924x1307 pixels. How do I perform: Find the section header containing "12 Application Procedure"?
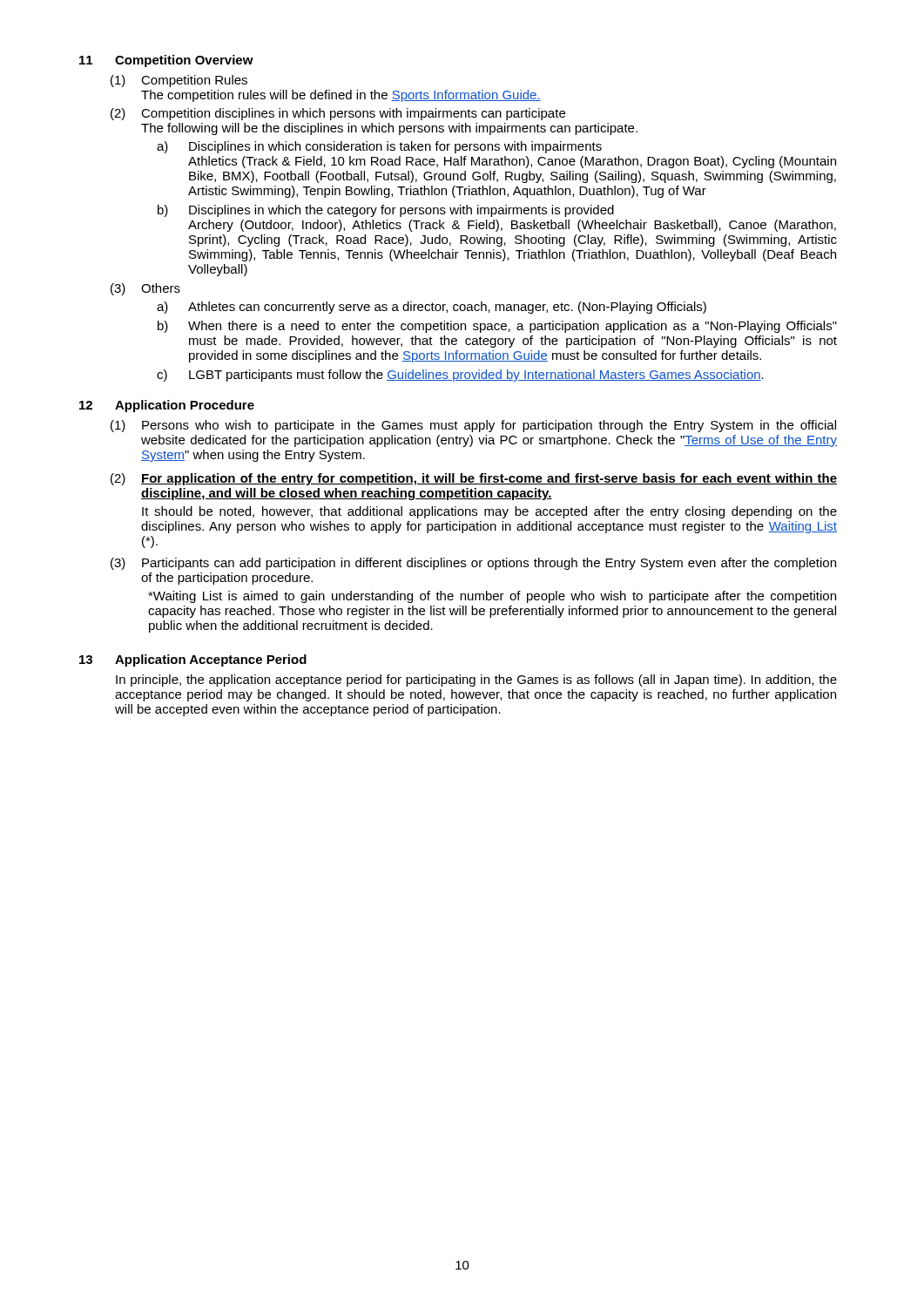tap(166, 405)
